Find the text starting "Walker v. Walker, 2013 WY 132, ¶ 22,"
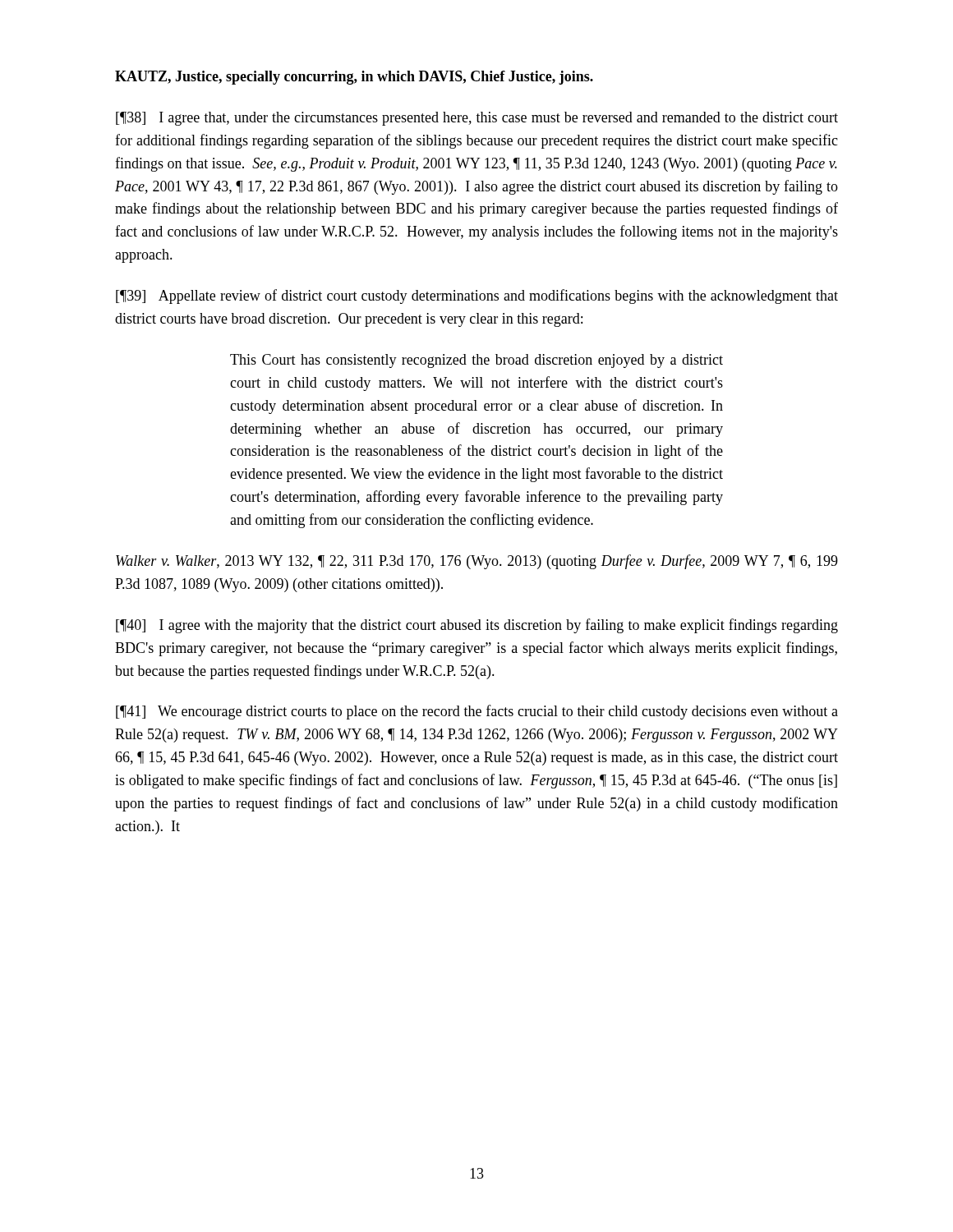The height and width of the screenshot is (1232, 953). click(x=476, y=572)
